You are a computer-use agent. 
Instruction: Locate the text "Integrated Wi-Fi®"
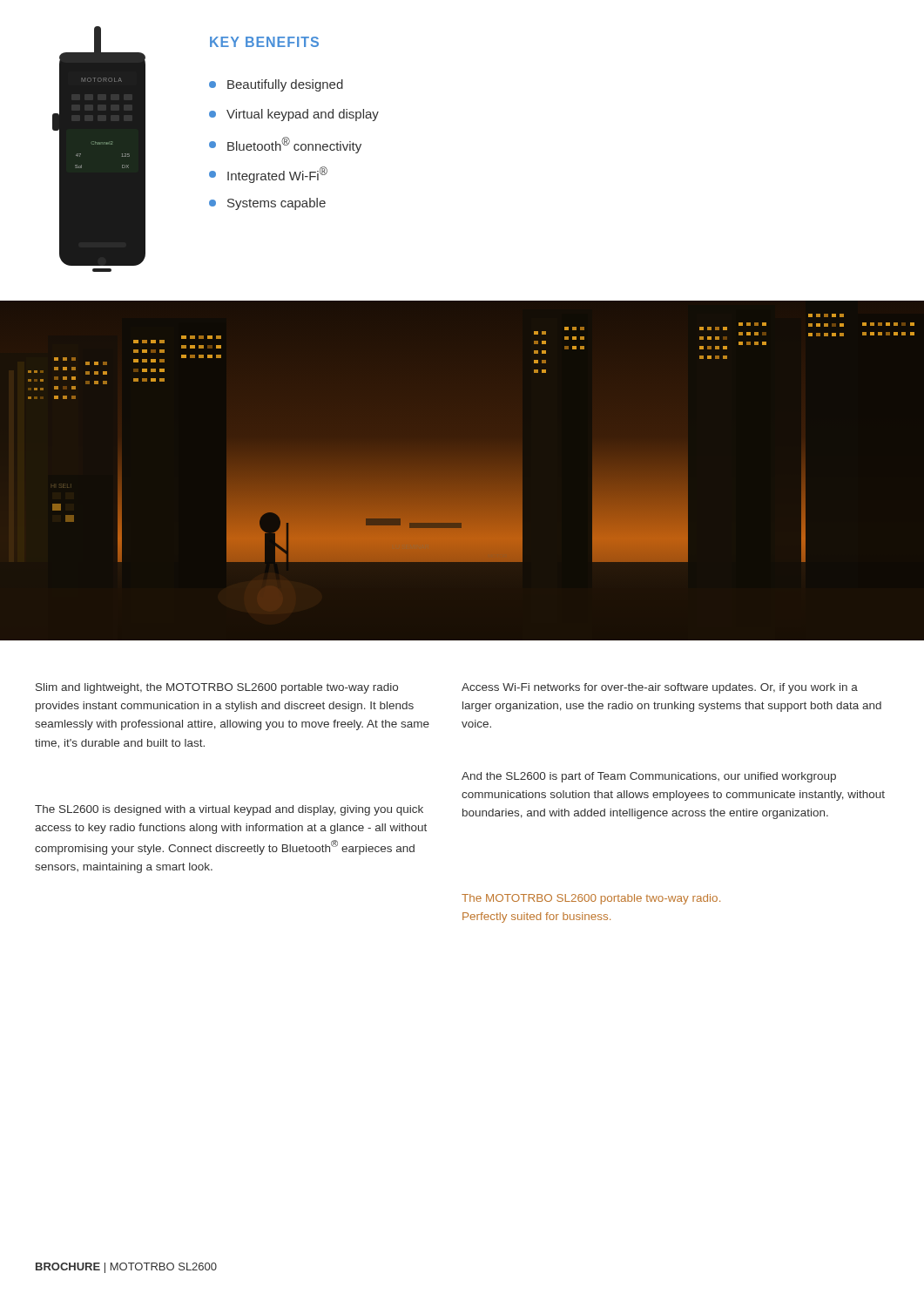(268, 174)
